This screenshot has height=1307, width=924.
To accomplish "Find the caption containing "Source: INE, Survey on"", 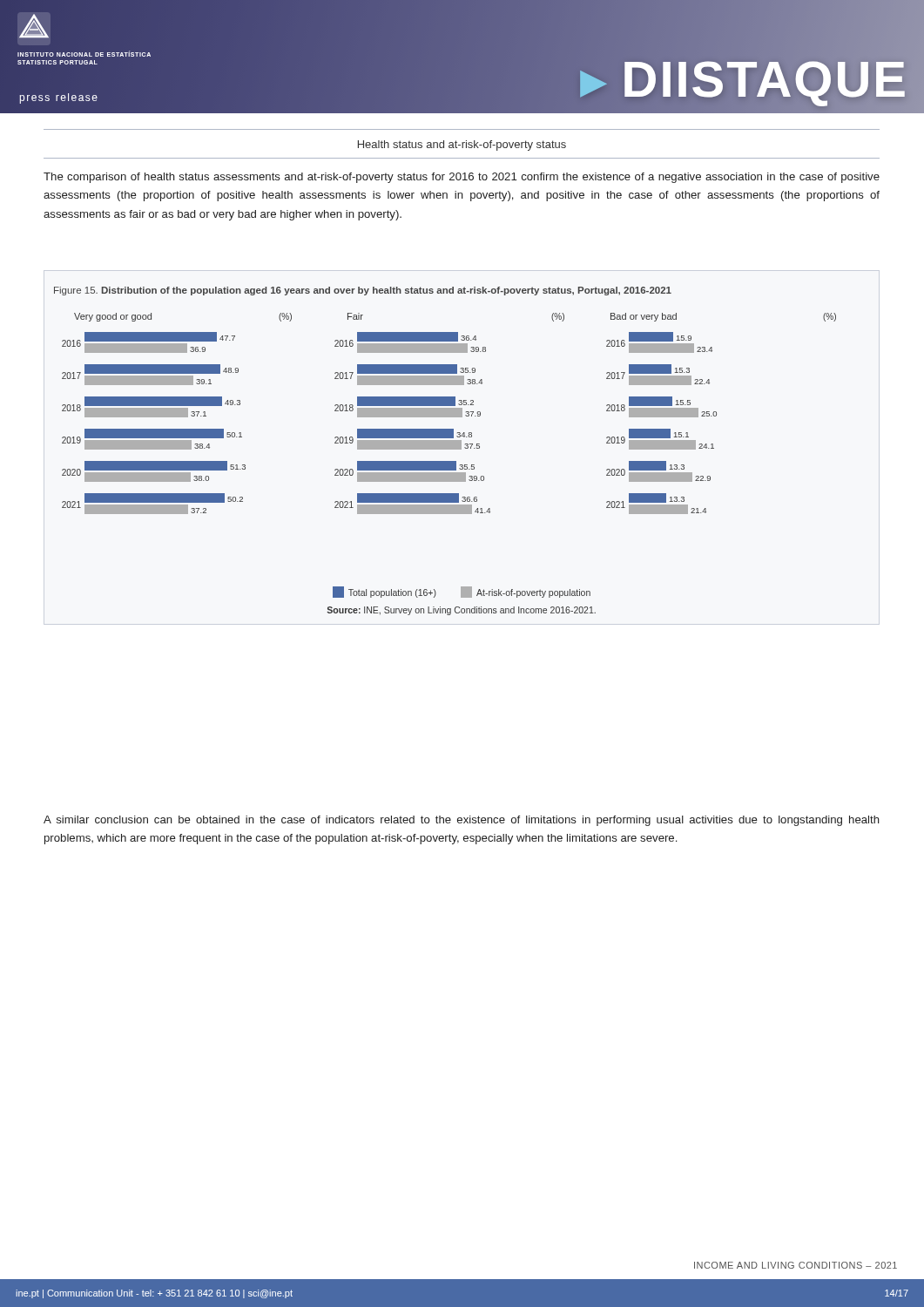I will pyautogui.click(x=462, y=610).
